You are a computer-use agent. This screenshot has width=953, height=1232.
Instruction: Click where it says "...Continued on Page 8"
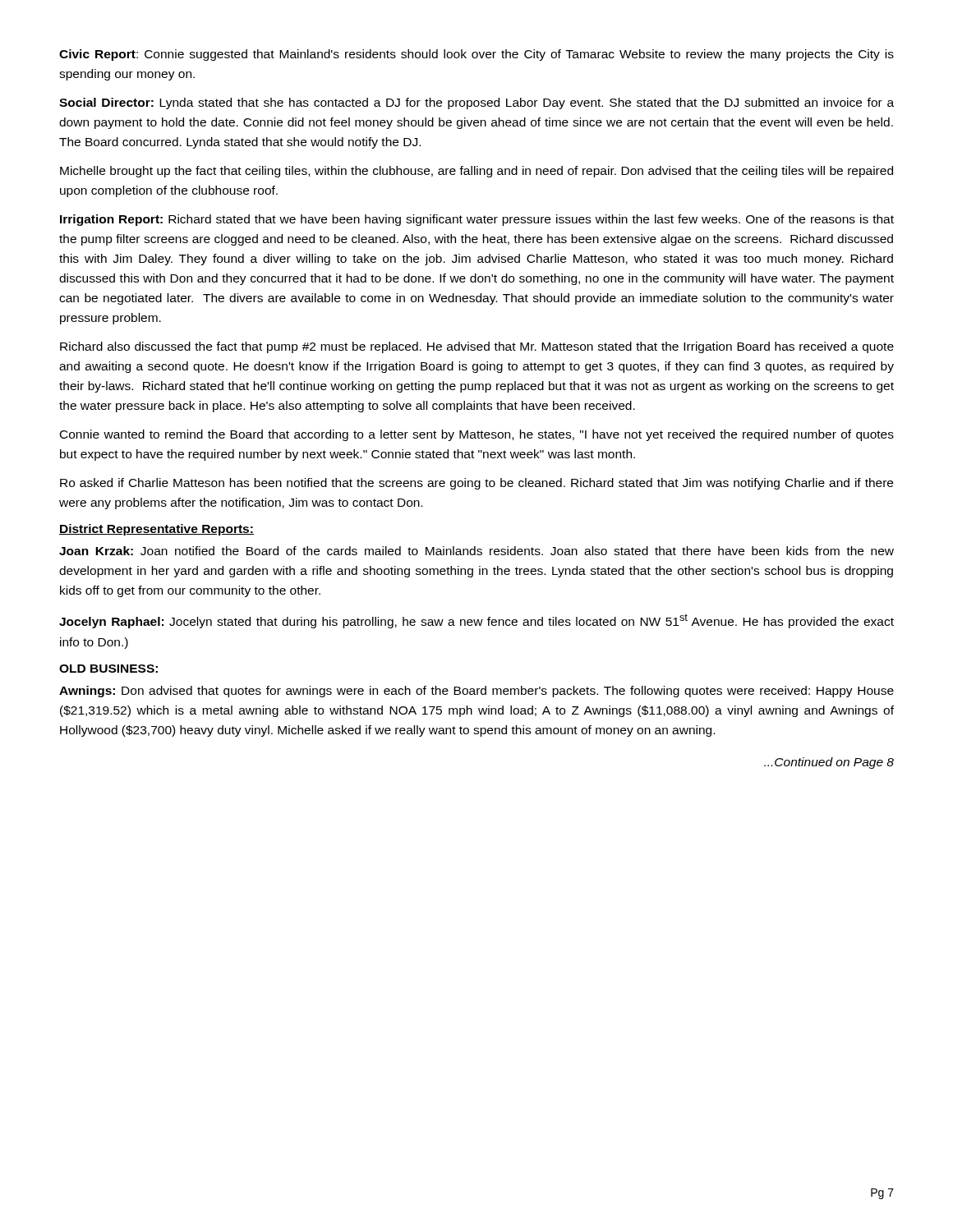click(829, 761)
